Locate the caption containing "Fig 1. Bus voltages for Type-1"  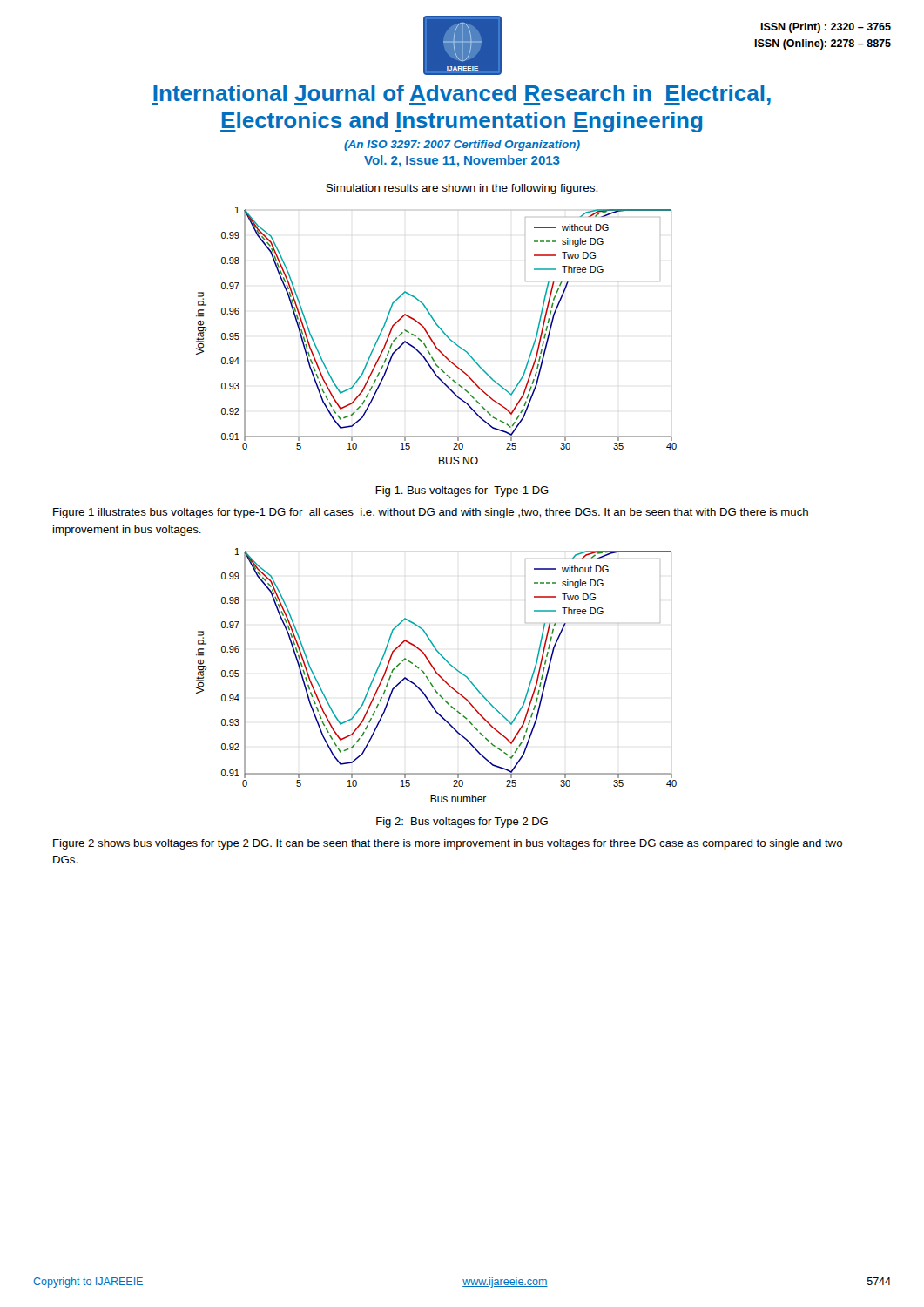(x=462, y=490)
